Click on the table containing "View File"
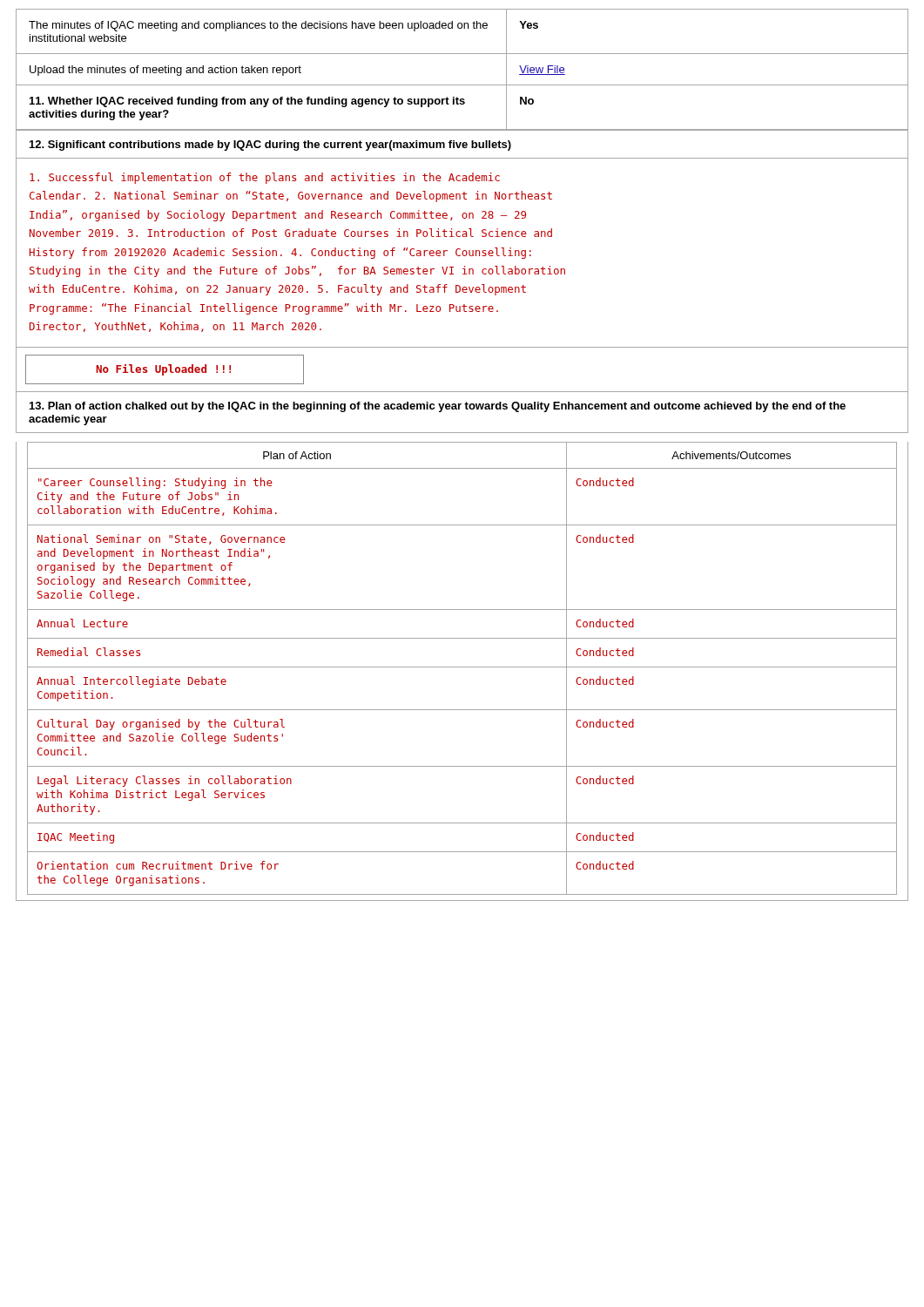 pyautogui.click(x=462, y=69)
